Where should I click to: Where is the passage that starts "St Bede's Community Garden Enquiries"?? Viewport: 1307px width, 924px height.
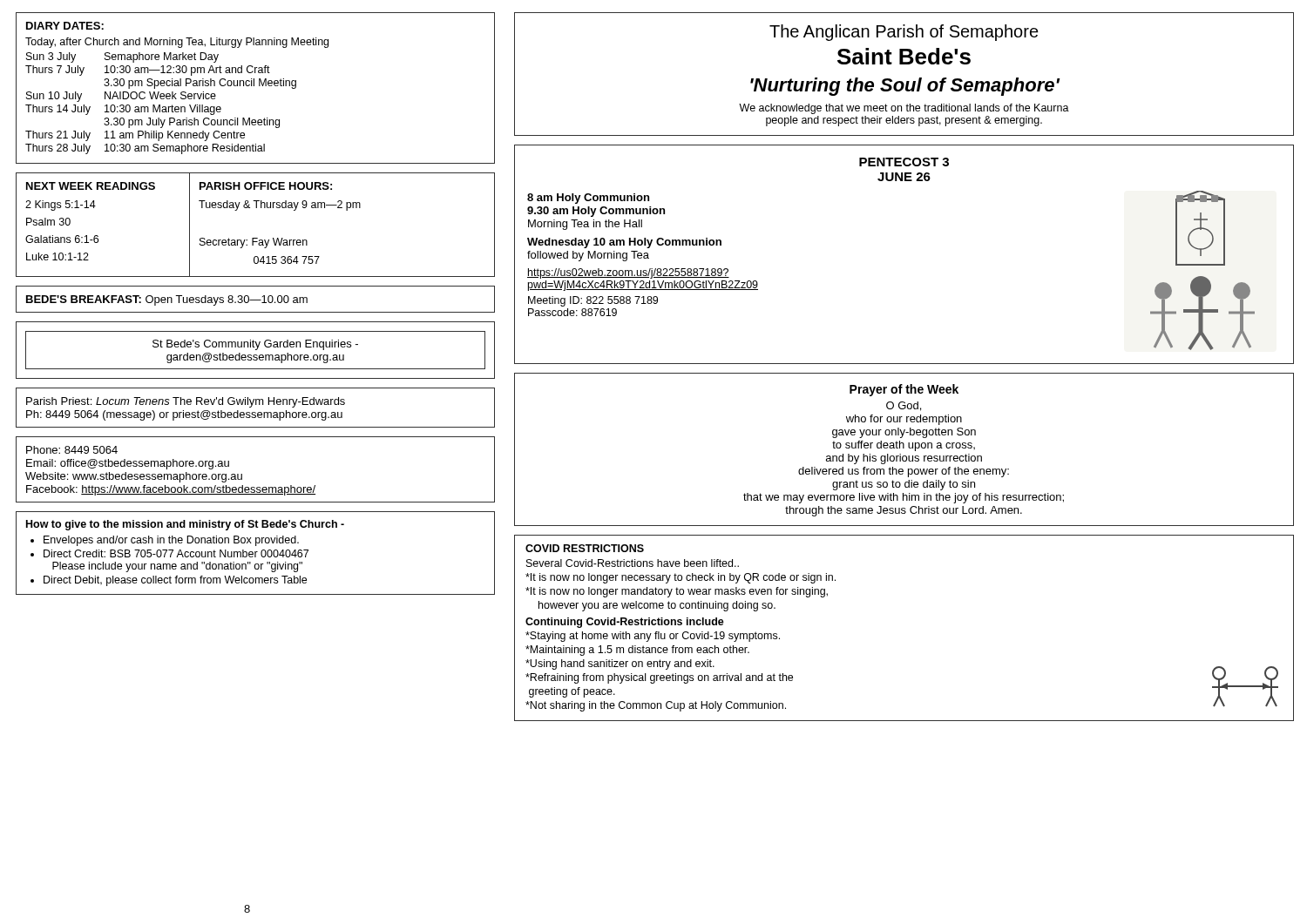(255, 350)
